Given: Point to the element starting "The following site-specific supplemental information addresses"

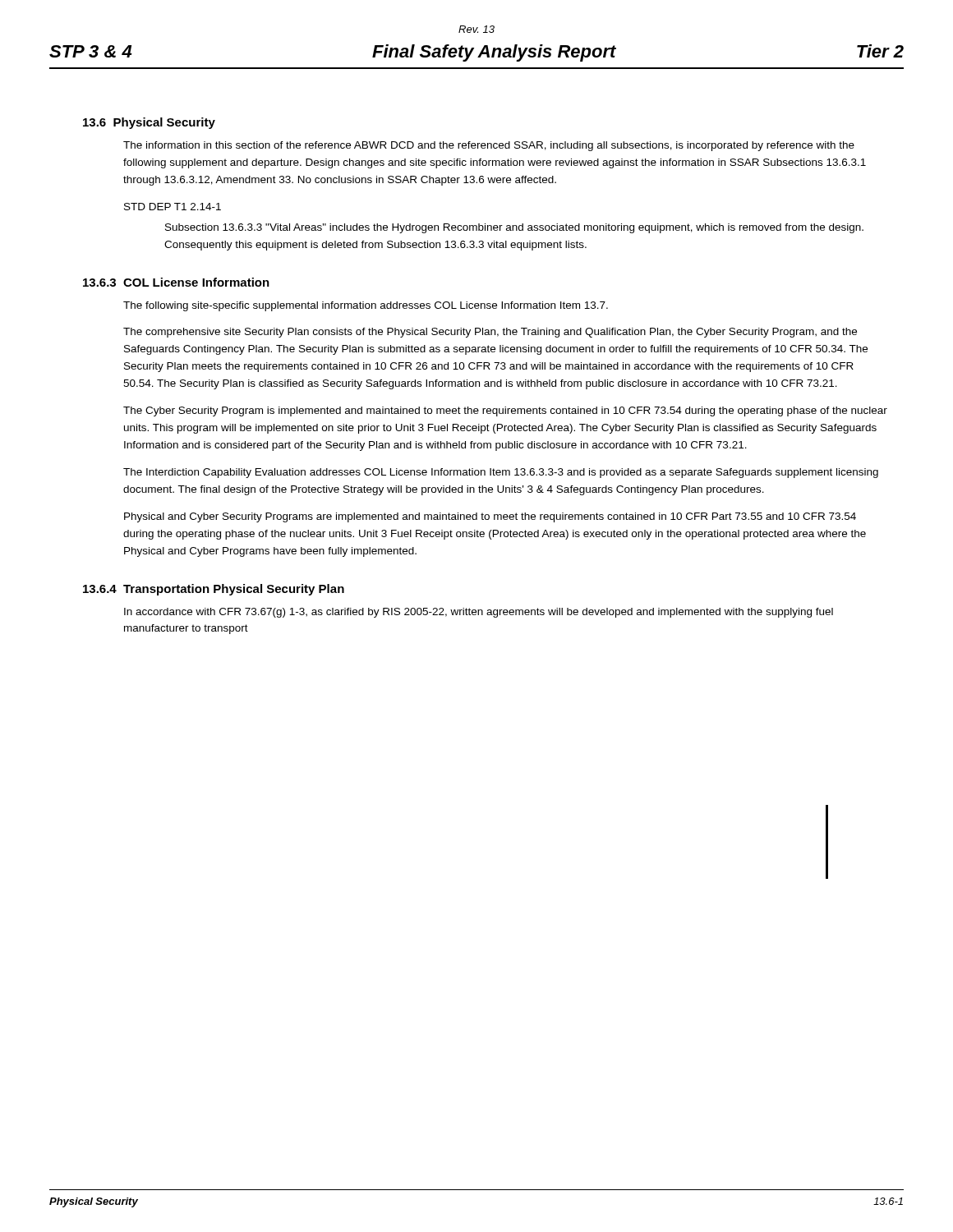Looking at the screenshot, I should (366, 305).
